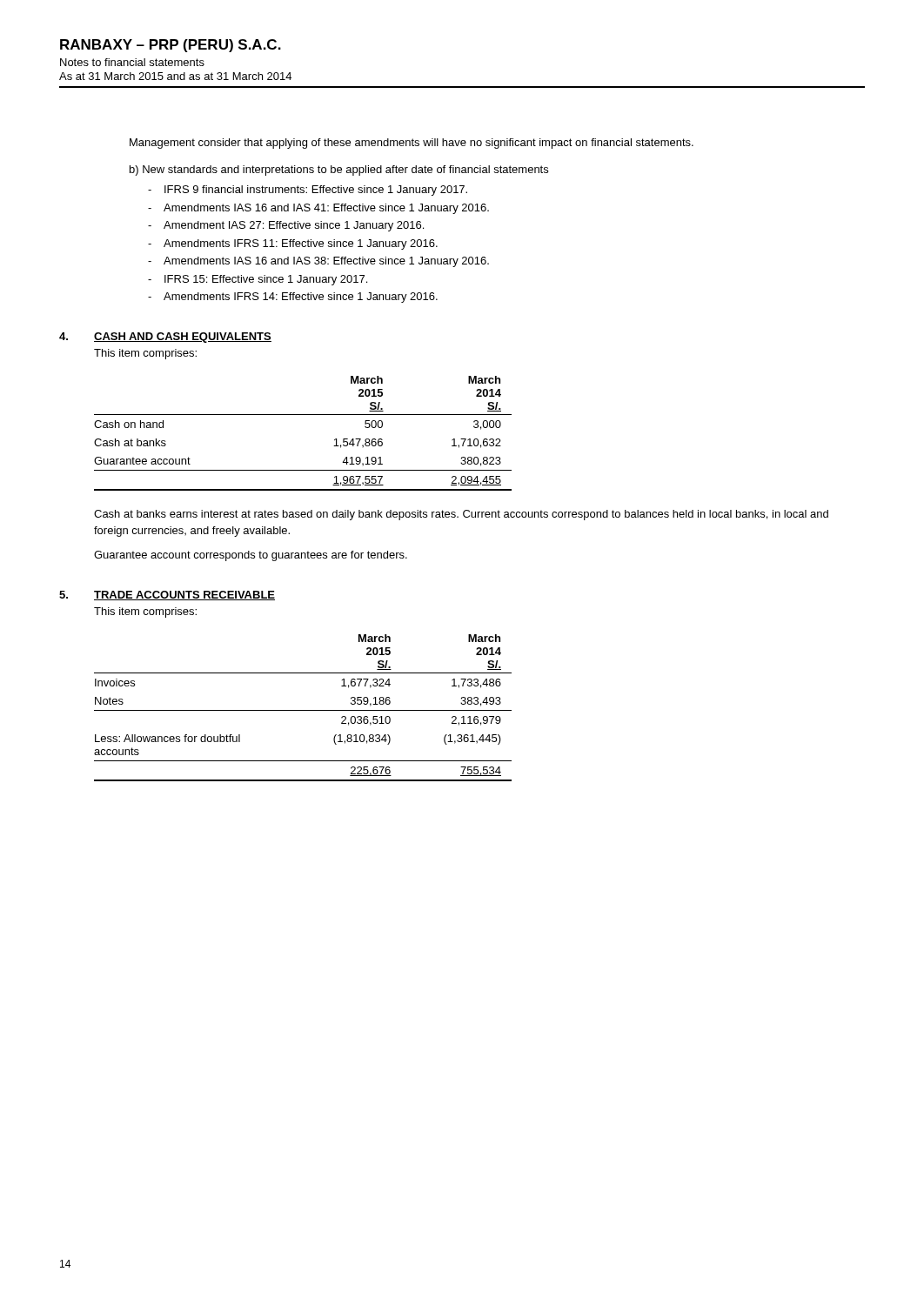Locate the list item that reads "- Amendments IFRS 14: Effective since 1"
This screenshot has height=1305, width=924.
[x=301, y=297]
